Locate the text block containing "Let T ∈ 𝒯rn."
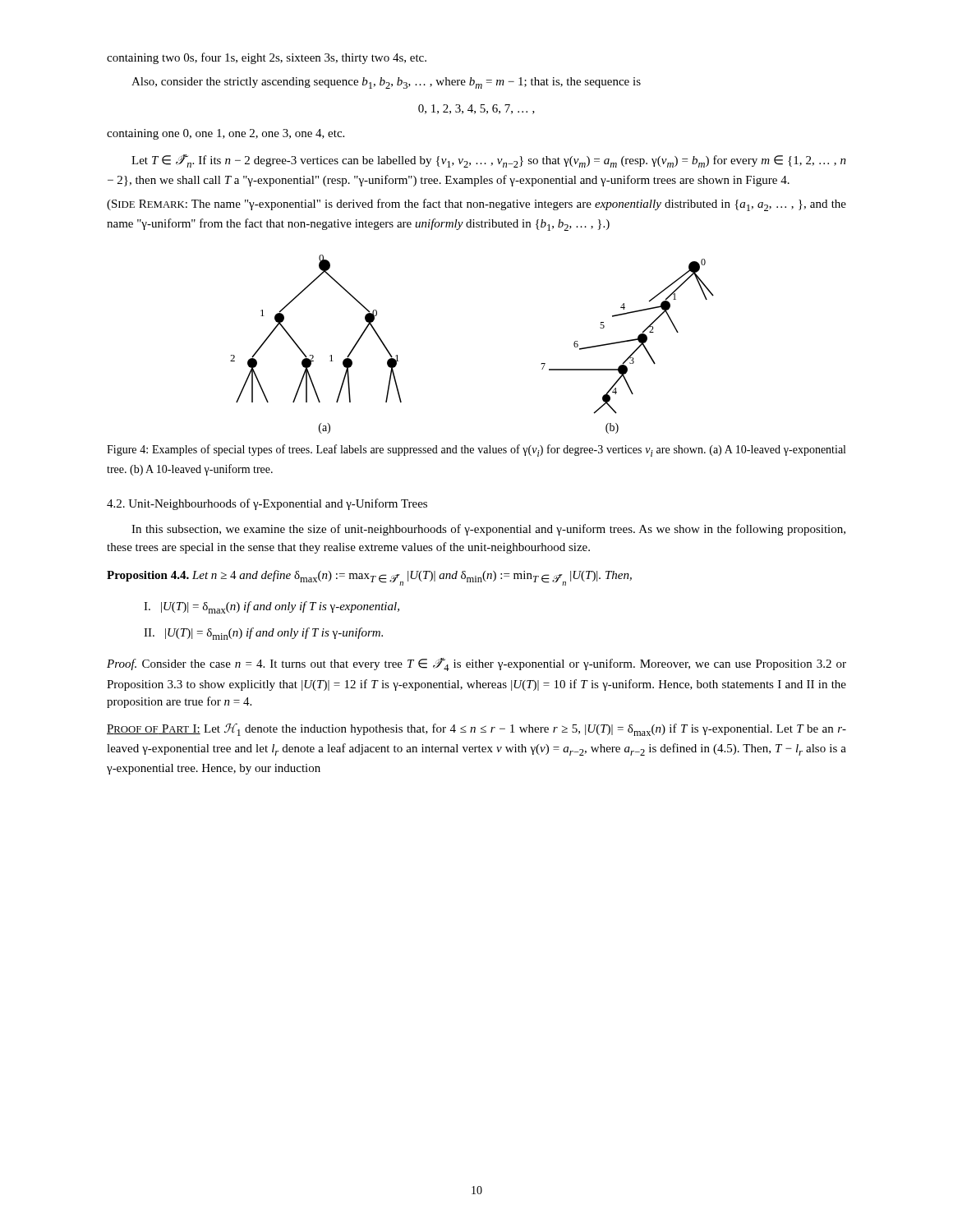Viewport: 953px width, 1232px height. tap(476, 169)
